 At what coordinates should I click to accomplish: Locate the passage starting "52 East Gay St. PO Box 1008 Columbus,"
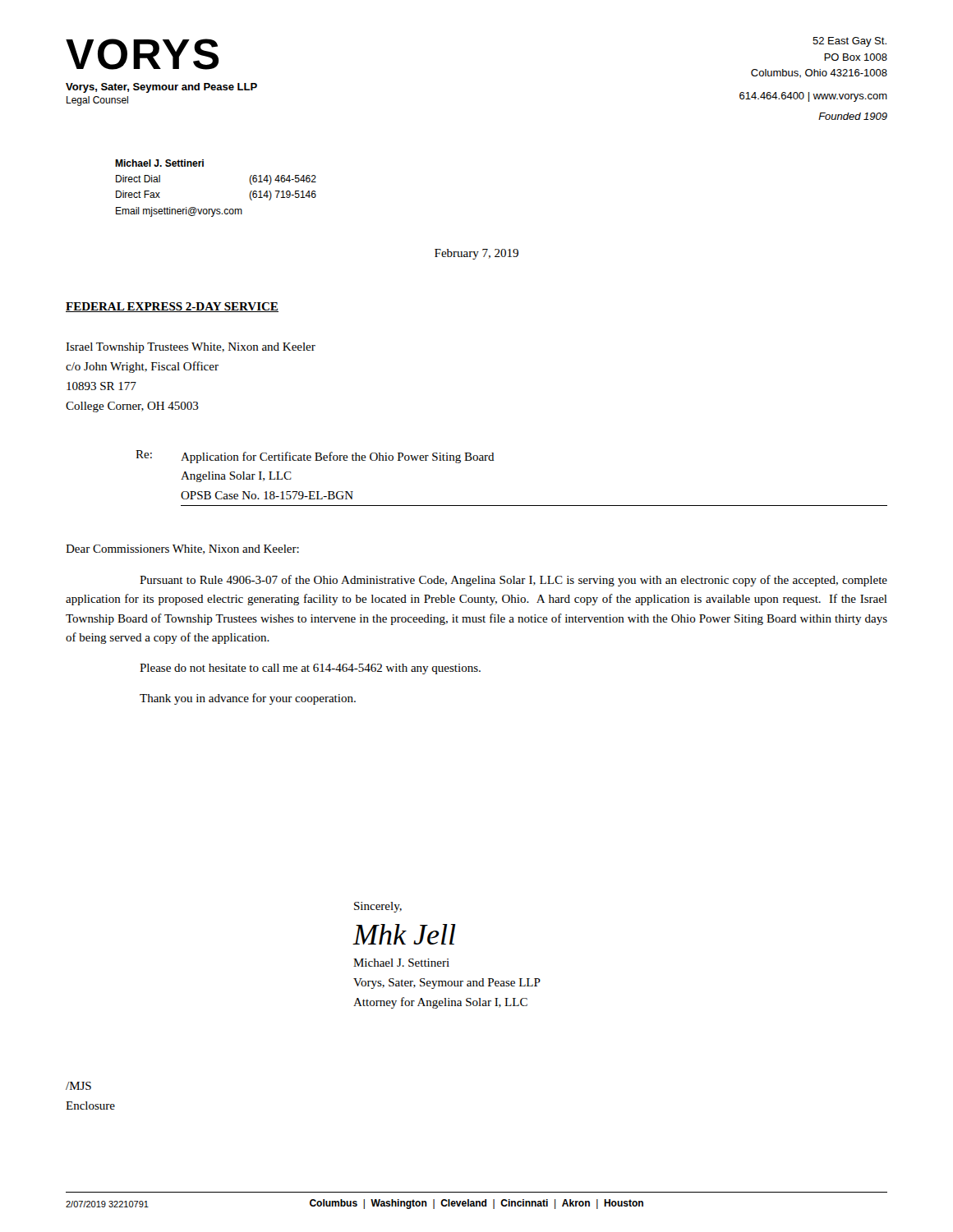pyautogui.click(x=813, y=79)
